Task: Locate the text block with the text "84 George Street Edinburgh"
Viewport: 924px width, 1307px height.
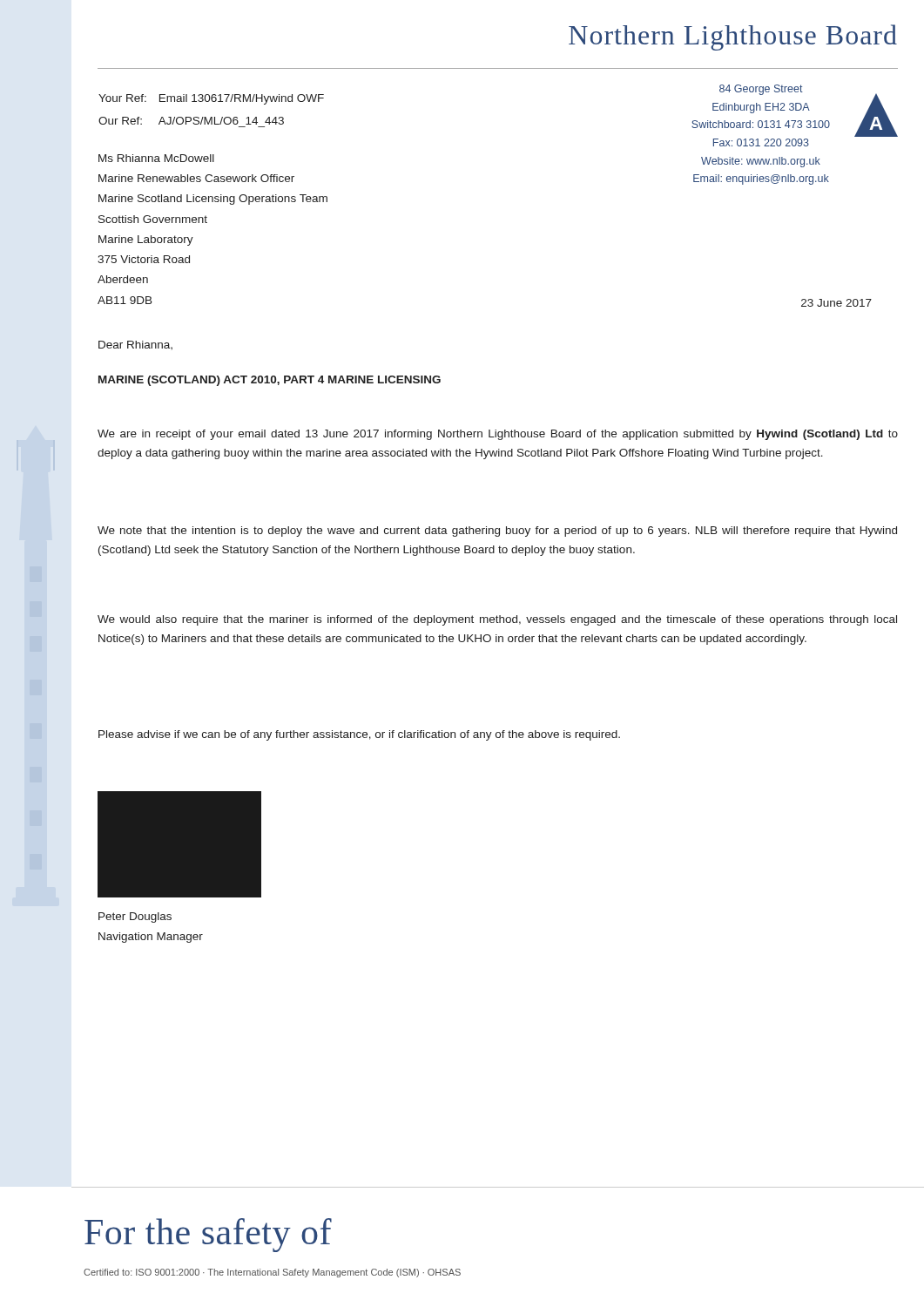Action: pyautogui.click(x=761, y=134)
